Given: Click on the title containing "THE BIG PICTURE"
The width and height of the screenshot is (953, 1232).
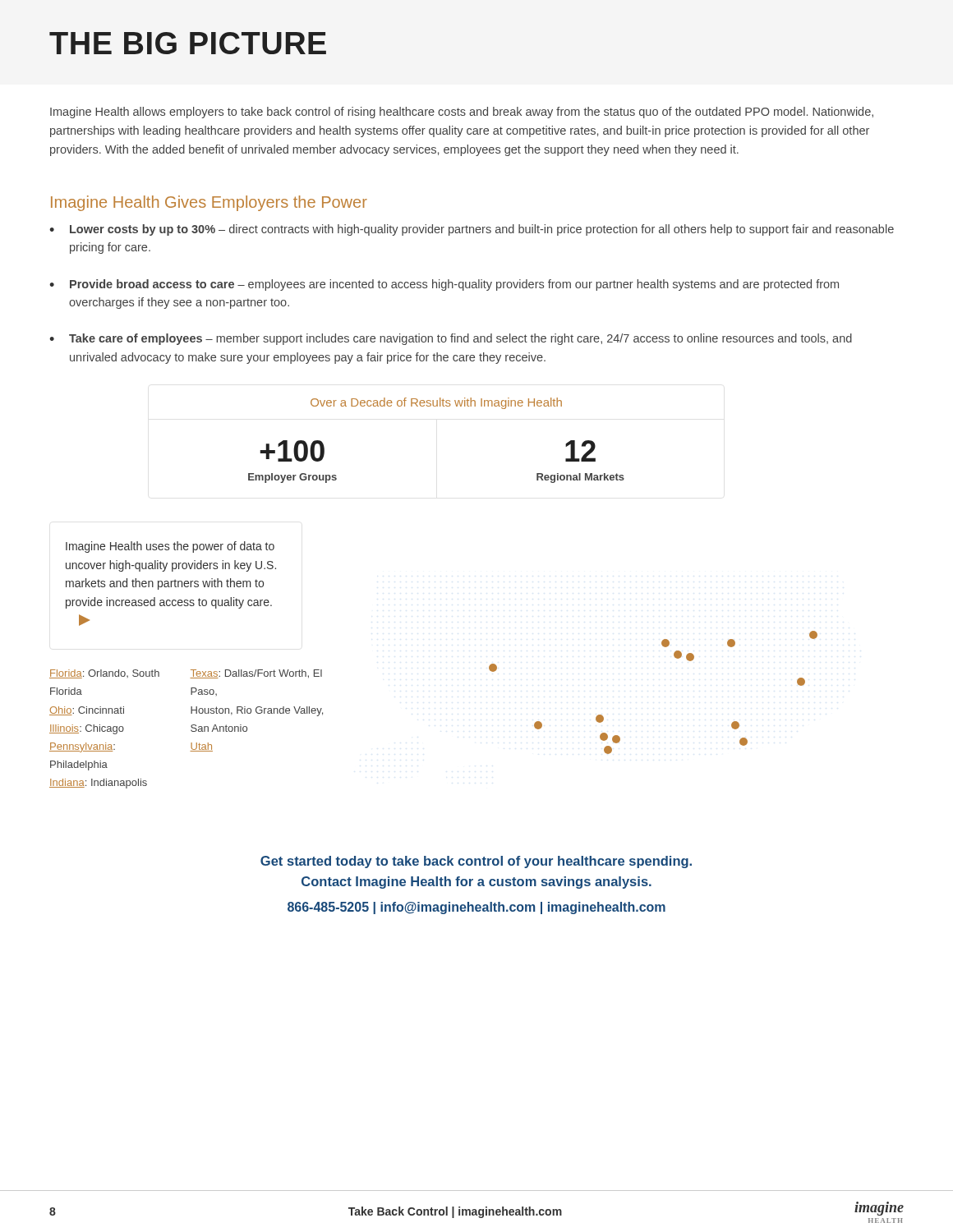Looking at the screenshot, I should [188, 43].
